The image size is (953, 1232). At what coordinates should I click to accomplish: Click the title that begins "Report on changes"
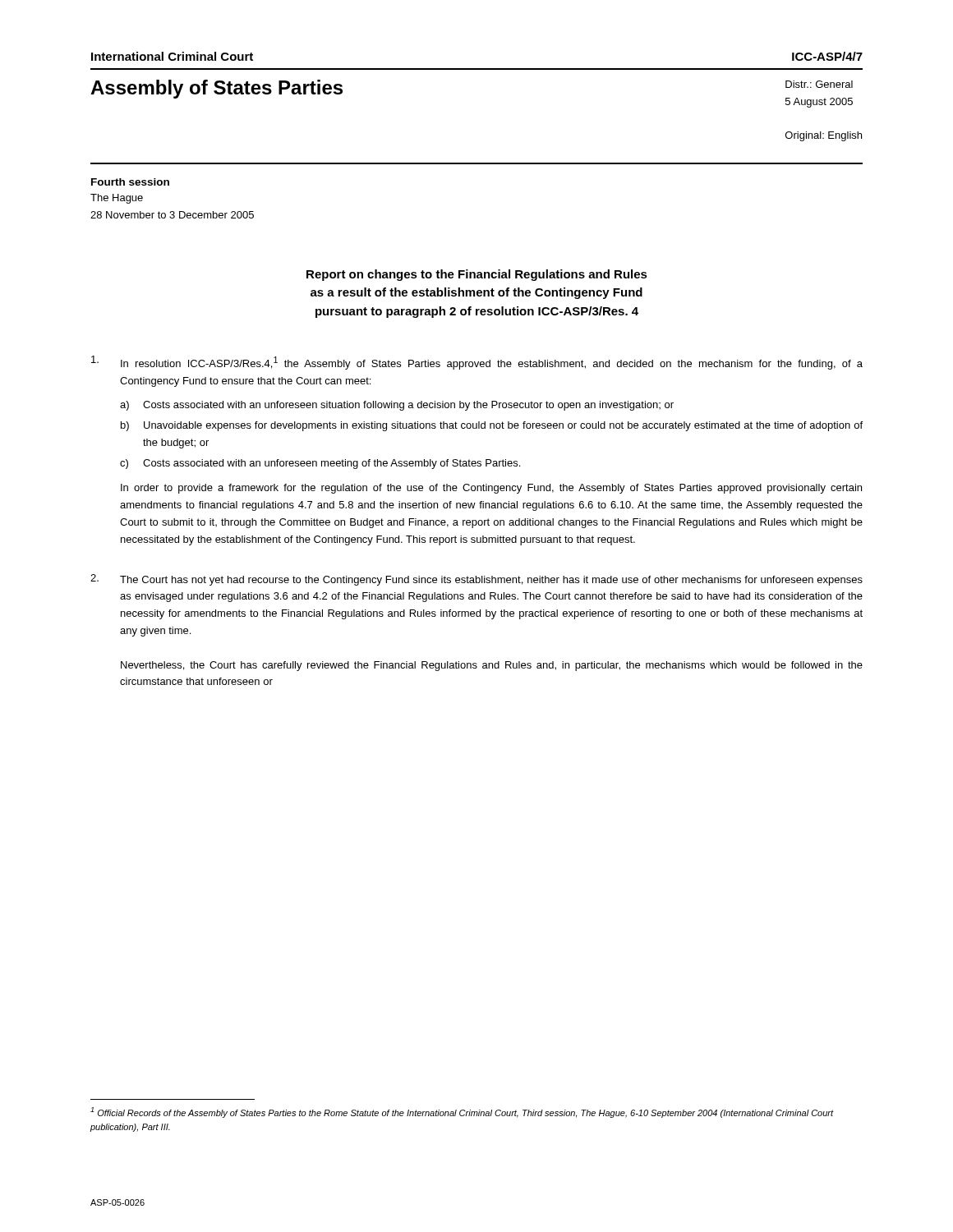(x=476, y=293)
